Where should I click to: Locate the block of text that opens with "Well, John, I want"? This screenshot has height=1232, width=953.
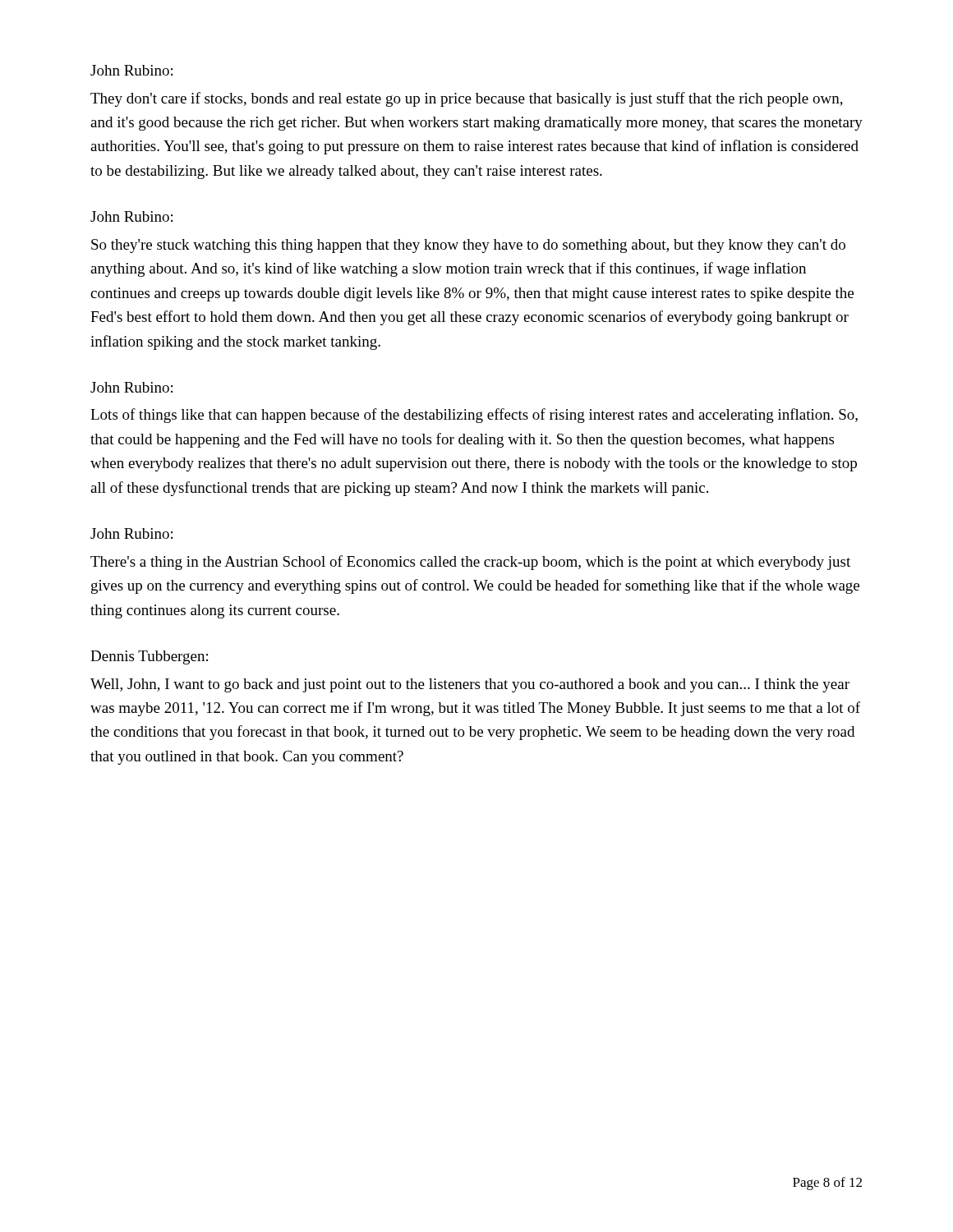[475, 720]
